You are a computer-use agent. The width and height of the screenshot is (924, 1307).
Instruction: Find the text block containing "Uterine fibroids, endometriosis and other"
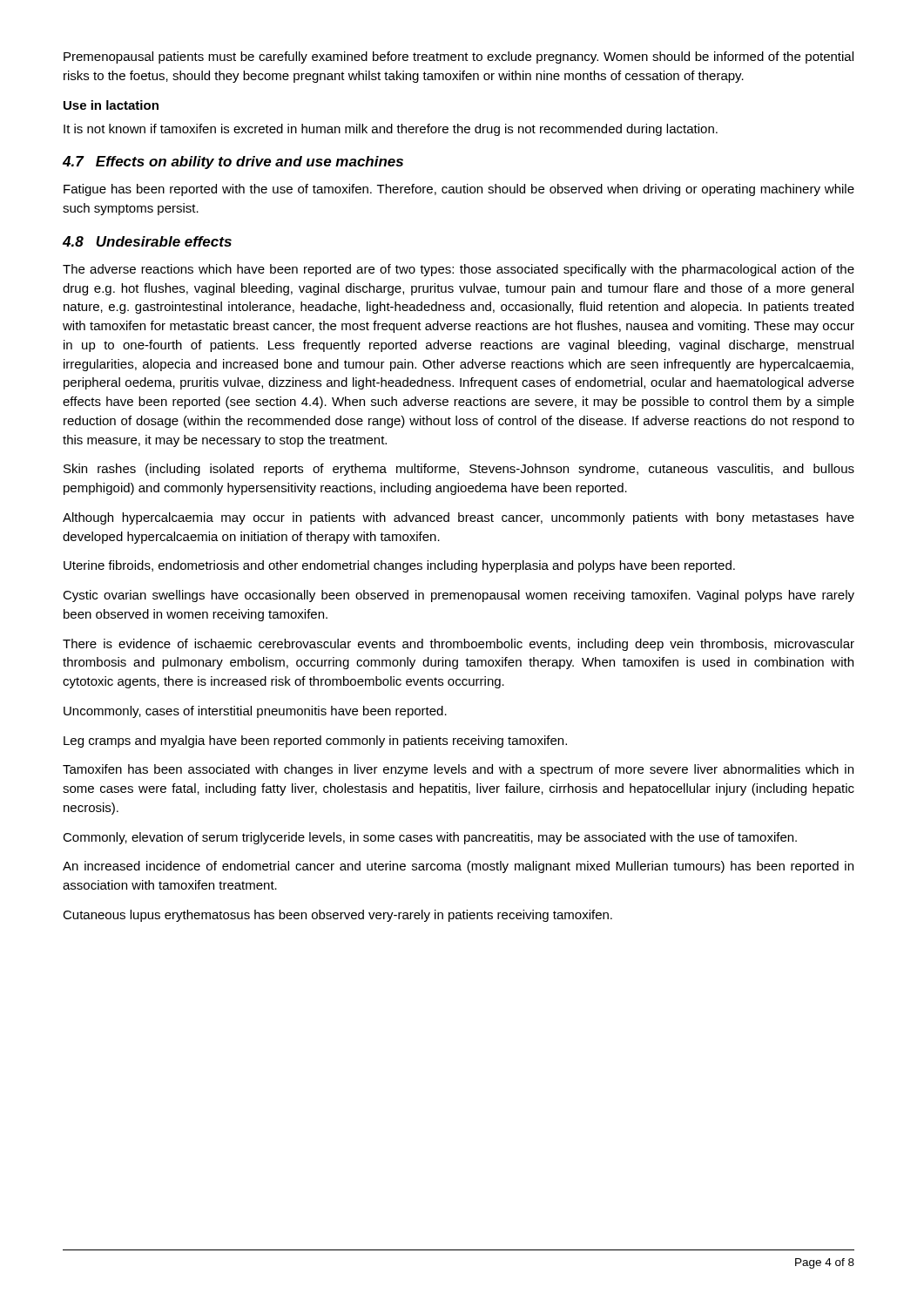tap(399, 565)
